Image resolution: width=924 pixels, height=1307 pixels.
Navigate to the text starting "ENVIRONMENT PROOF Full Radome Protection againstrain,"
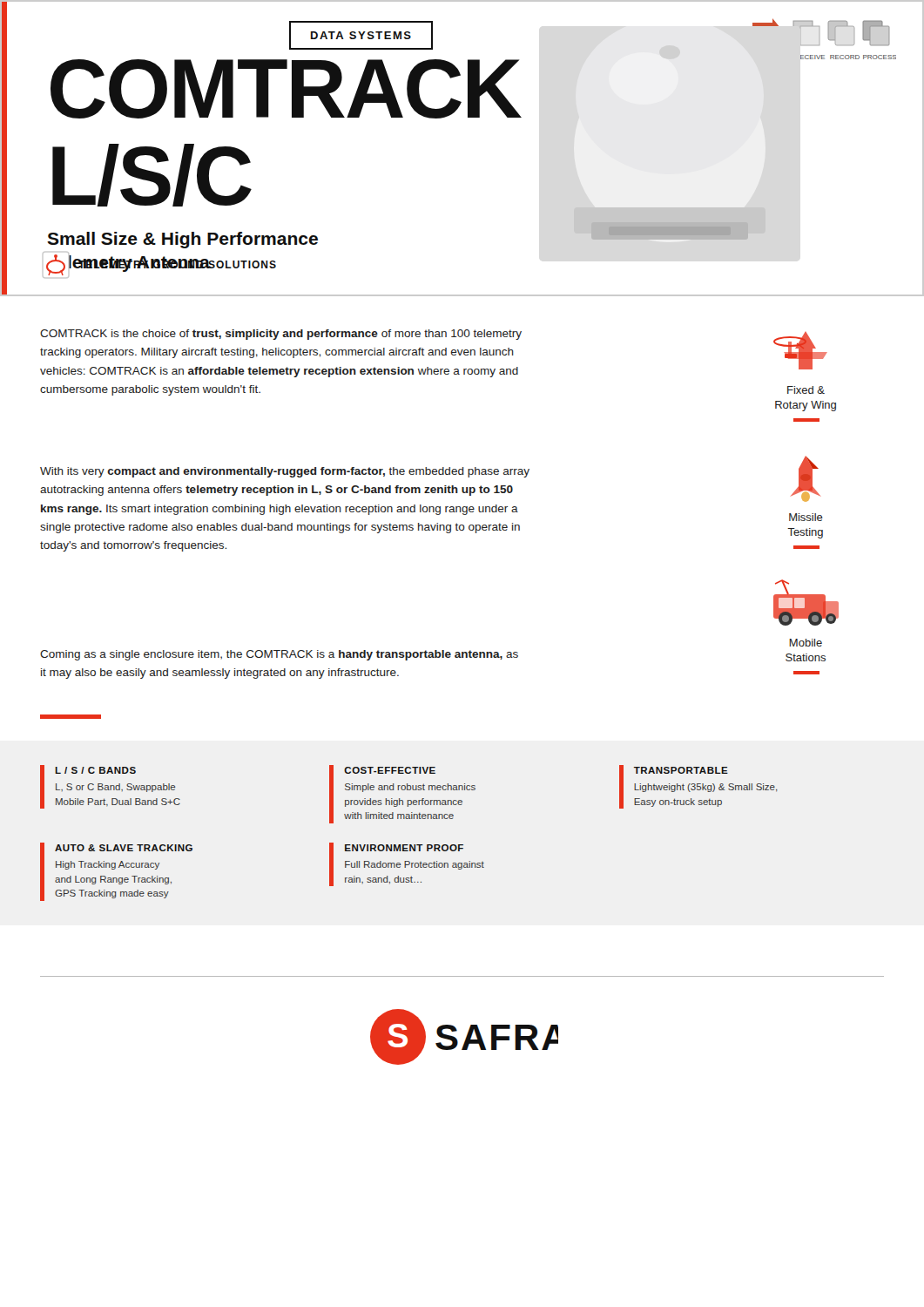(462, 865)
